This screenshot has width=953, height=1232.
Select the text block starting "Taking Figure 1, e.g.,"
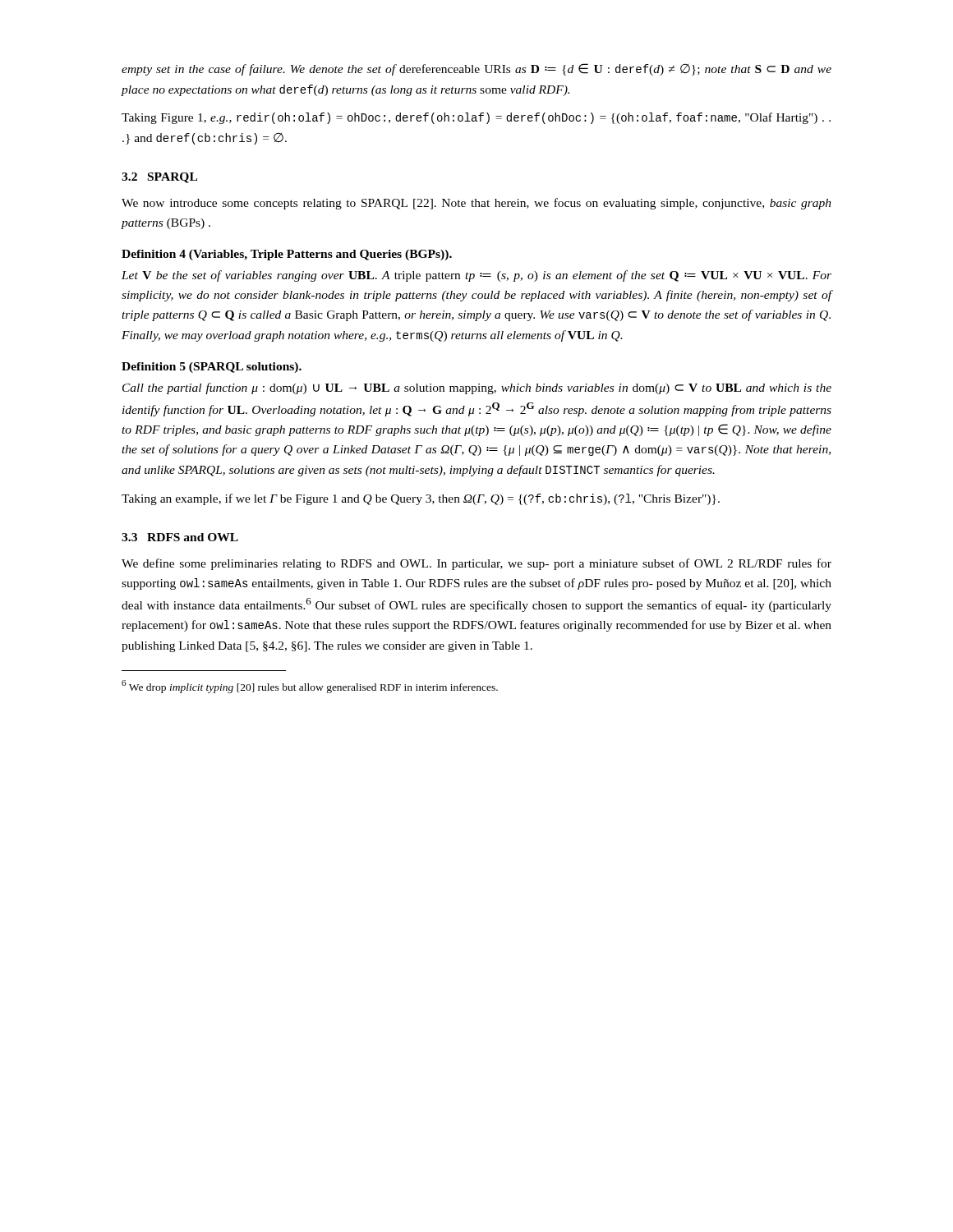point(476,128)
